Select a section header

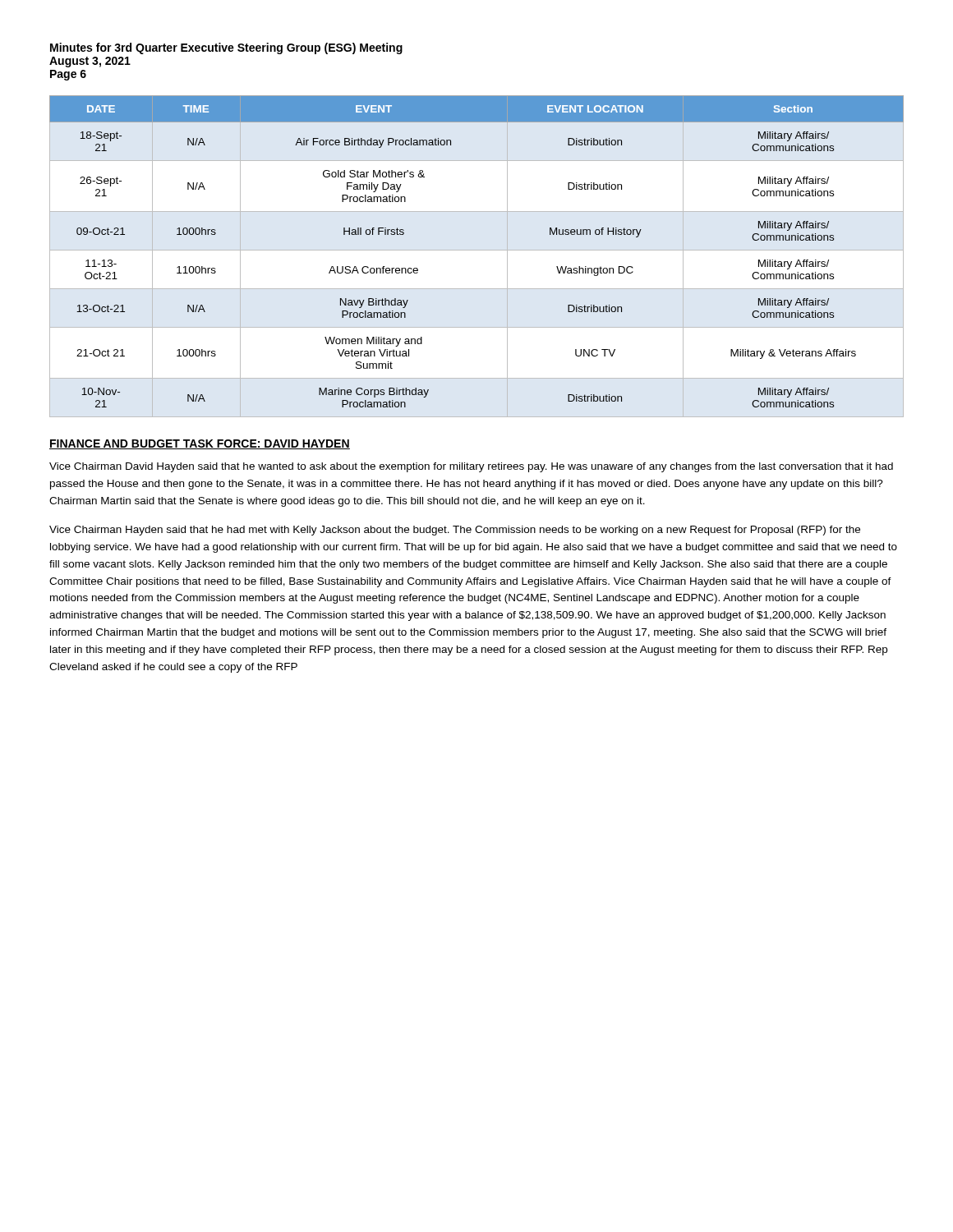coord(199,444)
